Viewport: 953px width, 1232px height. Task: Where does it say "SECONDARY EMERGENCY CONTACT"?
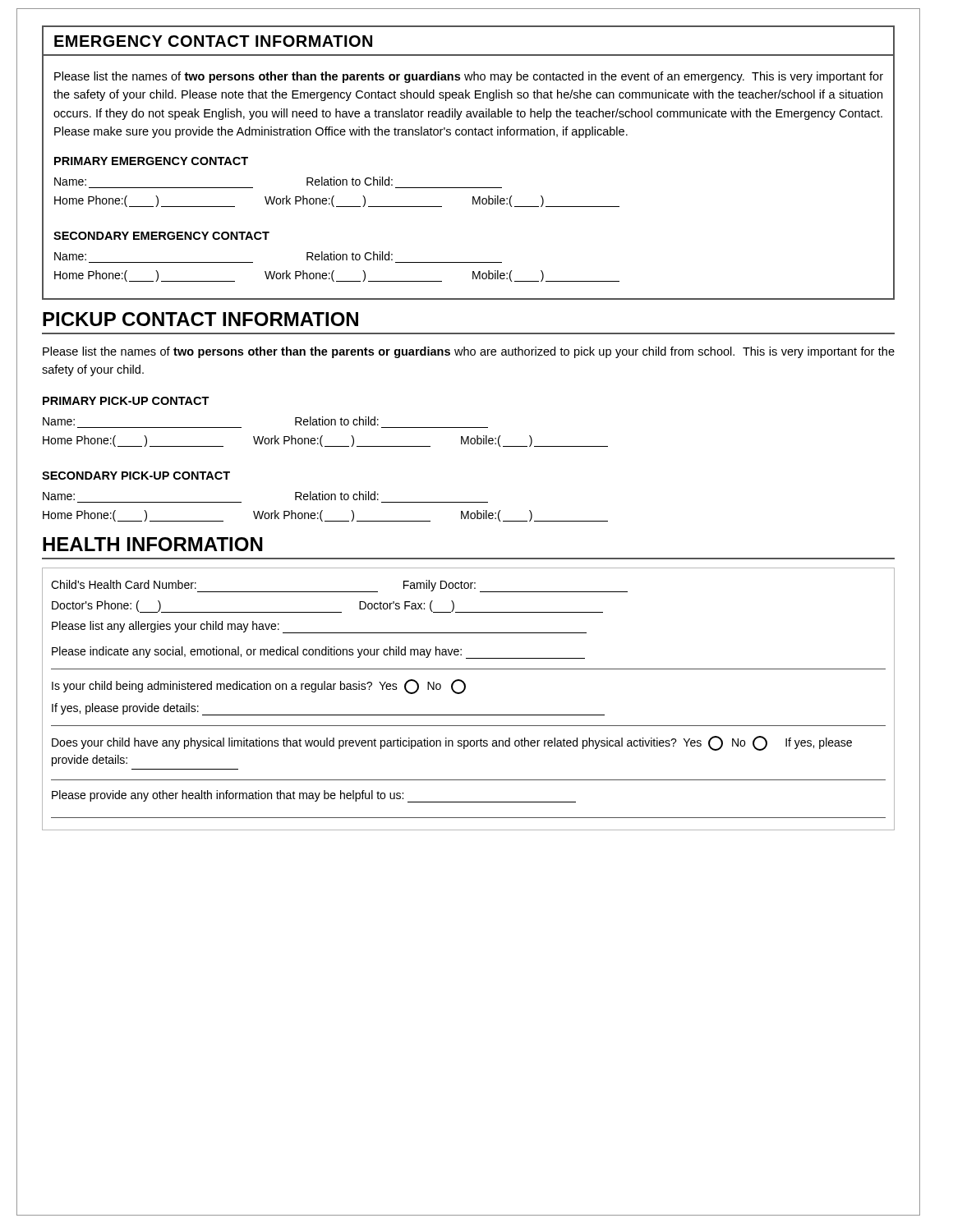point(161,236)
